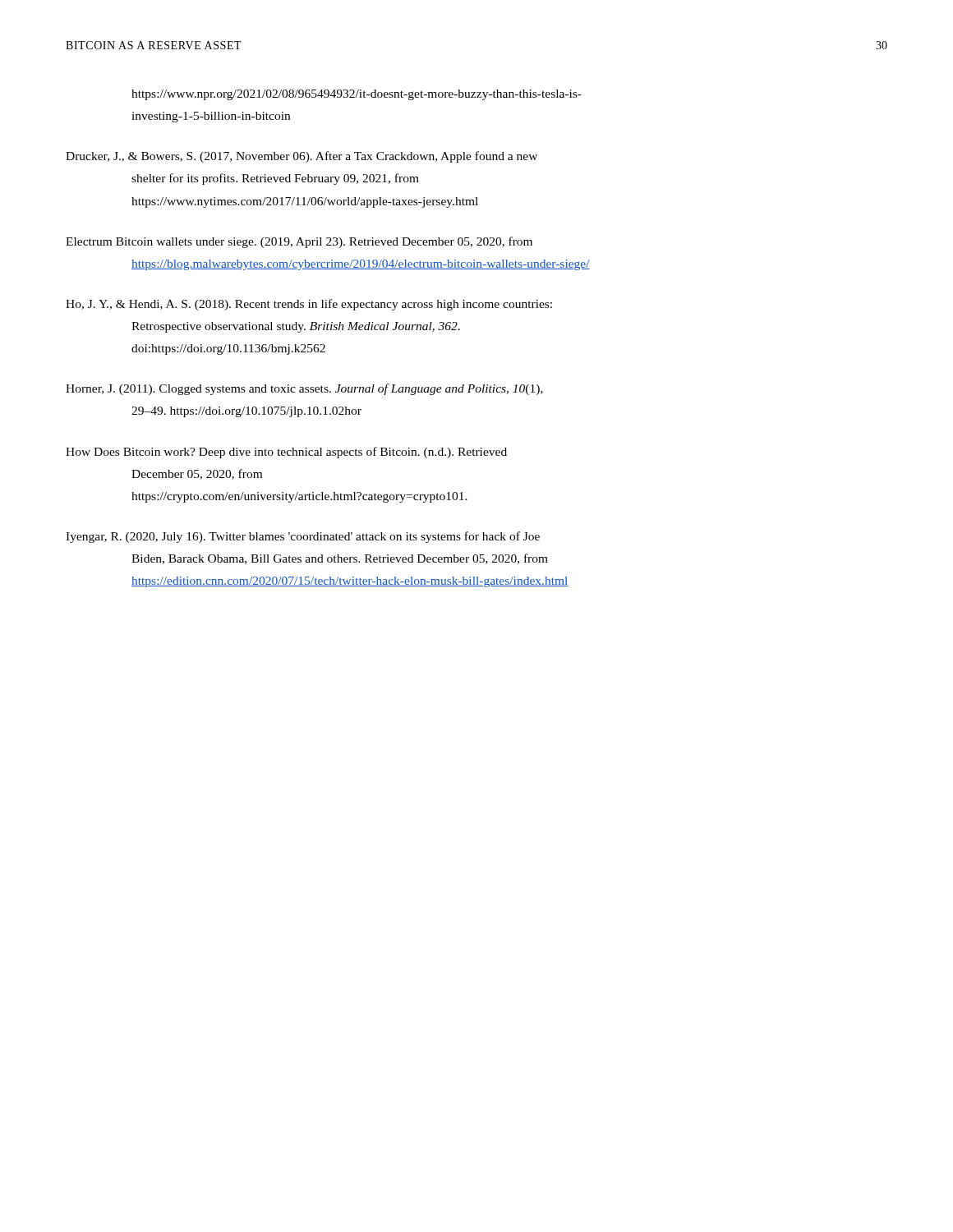Select the text block containing "Horner, J. (2011). Clogged systems"
The image size is (953, 1232).
[x=476, y=399]
